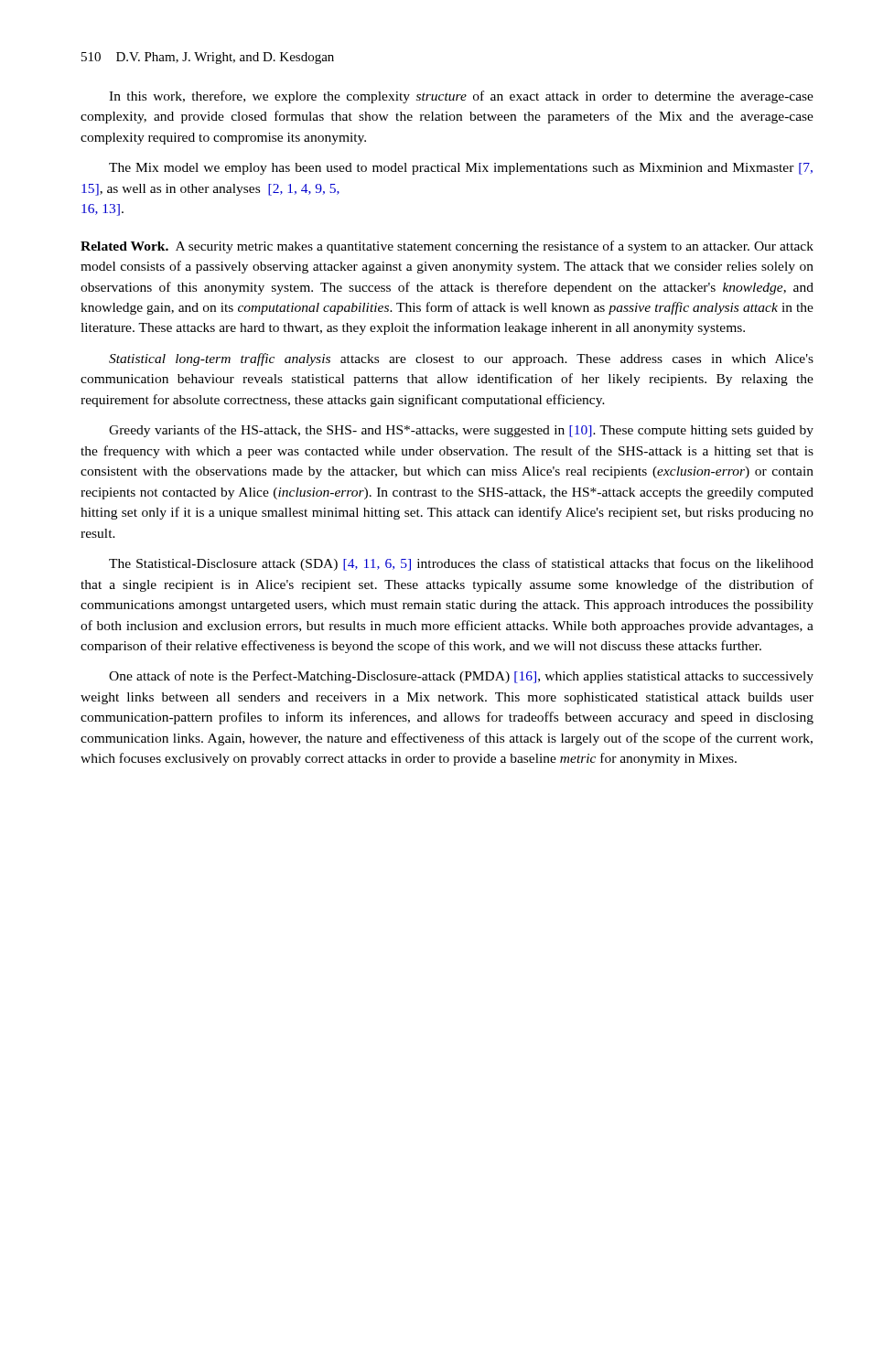This screenshot has width=894, height=1372.
Task: Select the text starting "The Statistical-Disclosure attack (SDA) [4, 11,"
Action: [x=447, y=605]
